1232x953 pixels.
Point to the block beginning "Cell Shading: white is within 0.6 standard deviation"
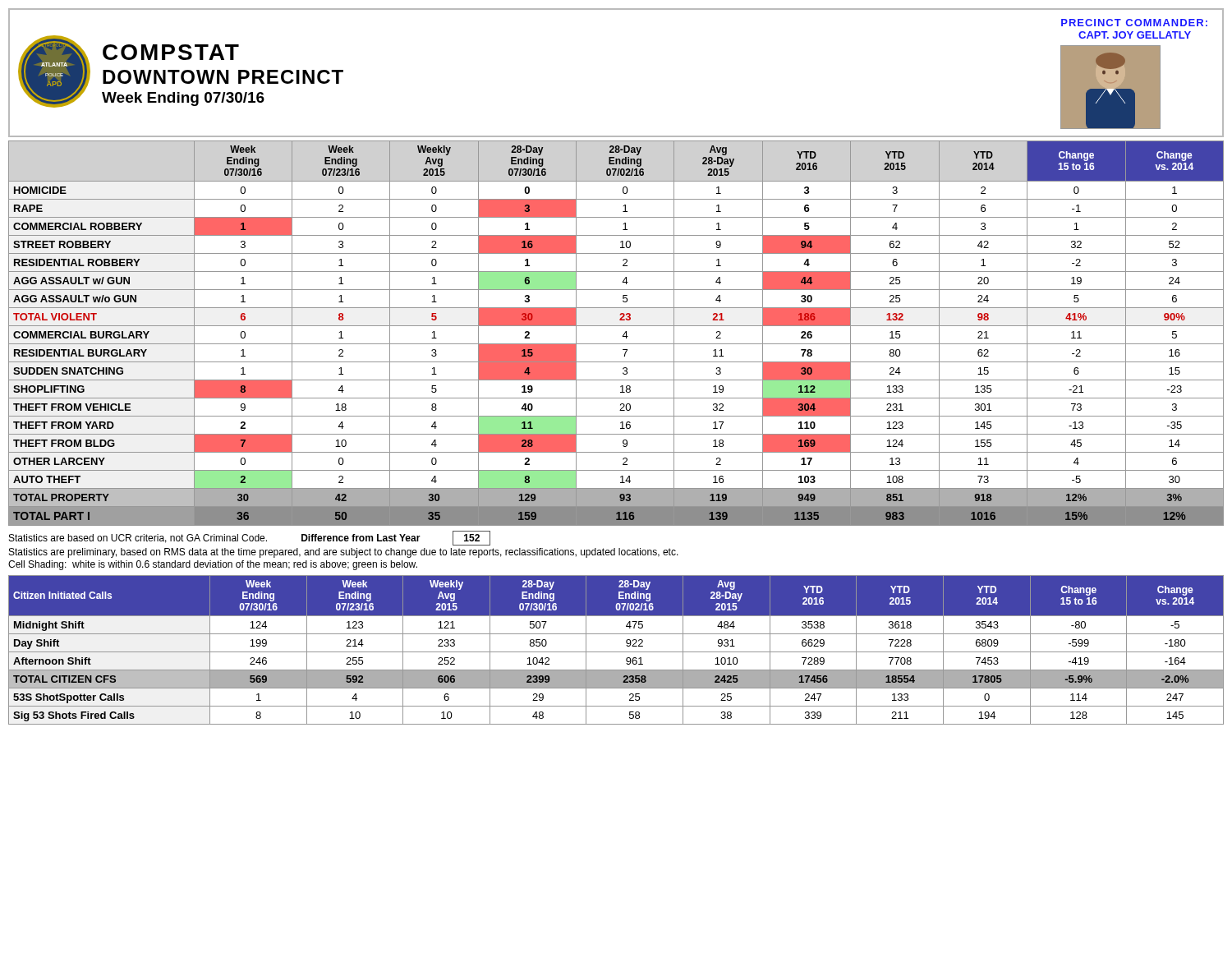click(213, 564)
